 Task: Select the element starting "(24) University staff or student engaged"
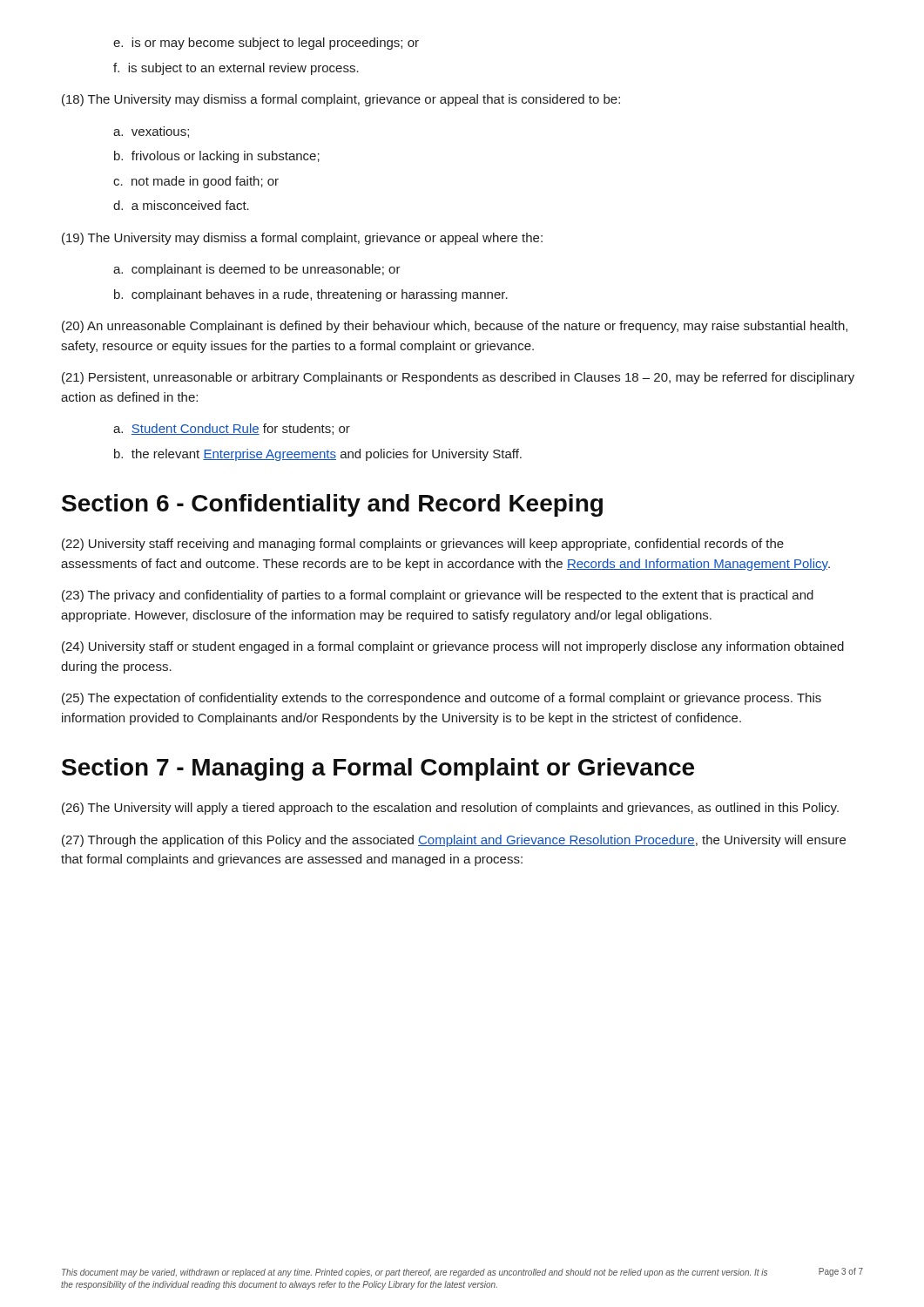click(x=462, y=657)
